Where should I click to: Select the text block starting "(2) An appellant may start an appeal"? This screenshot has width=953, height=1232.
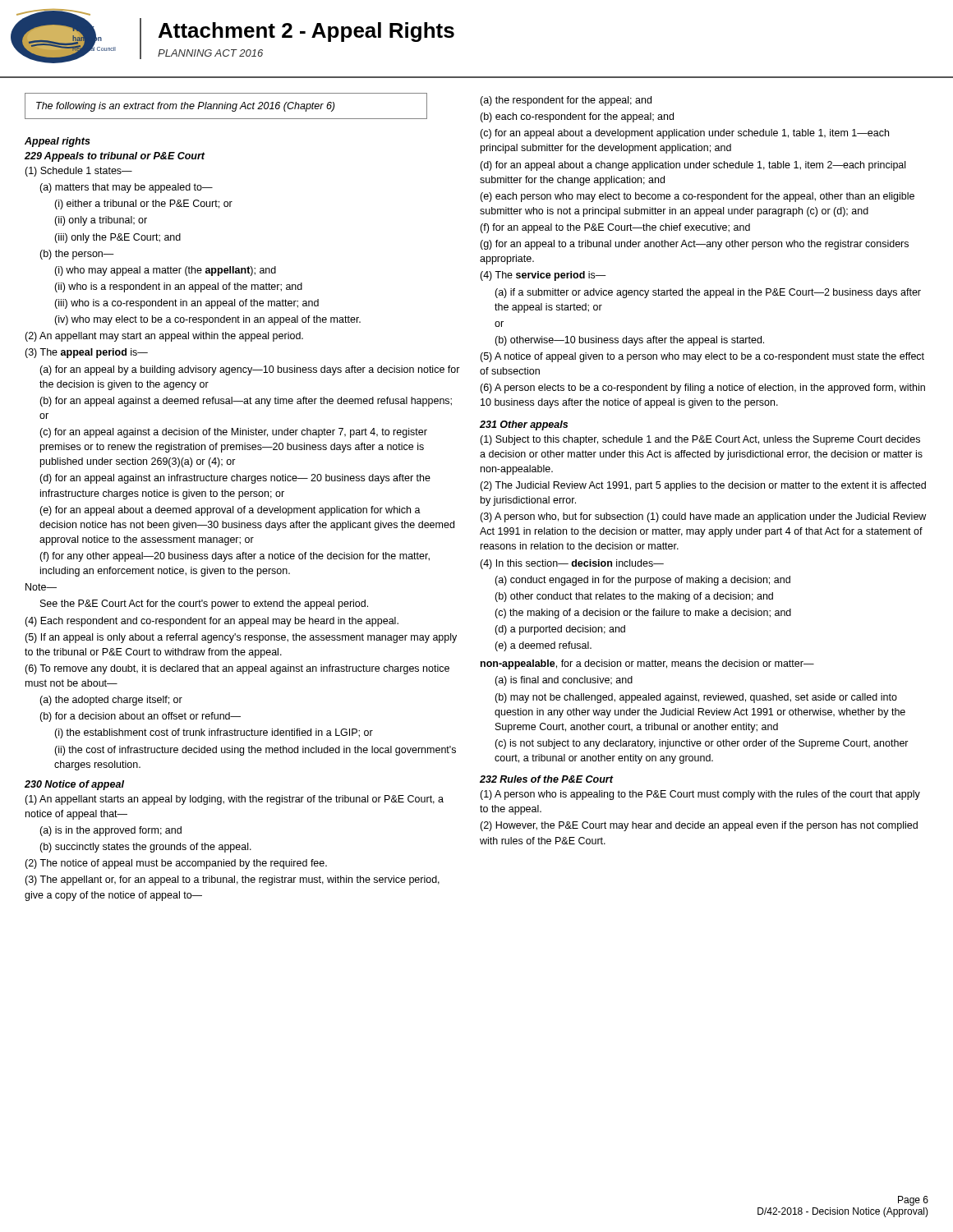click(164, 336)
